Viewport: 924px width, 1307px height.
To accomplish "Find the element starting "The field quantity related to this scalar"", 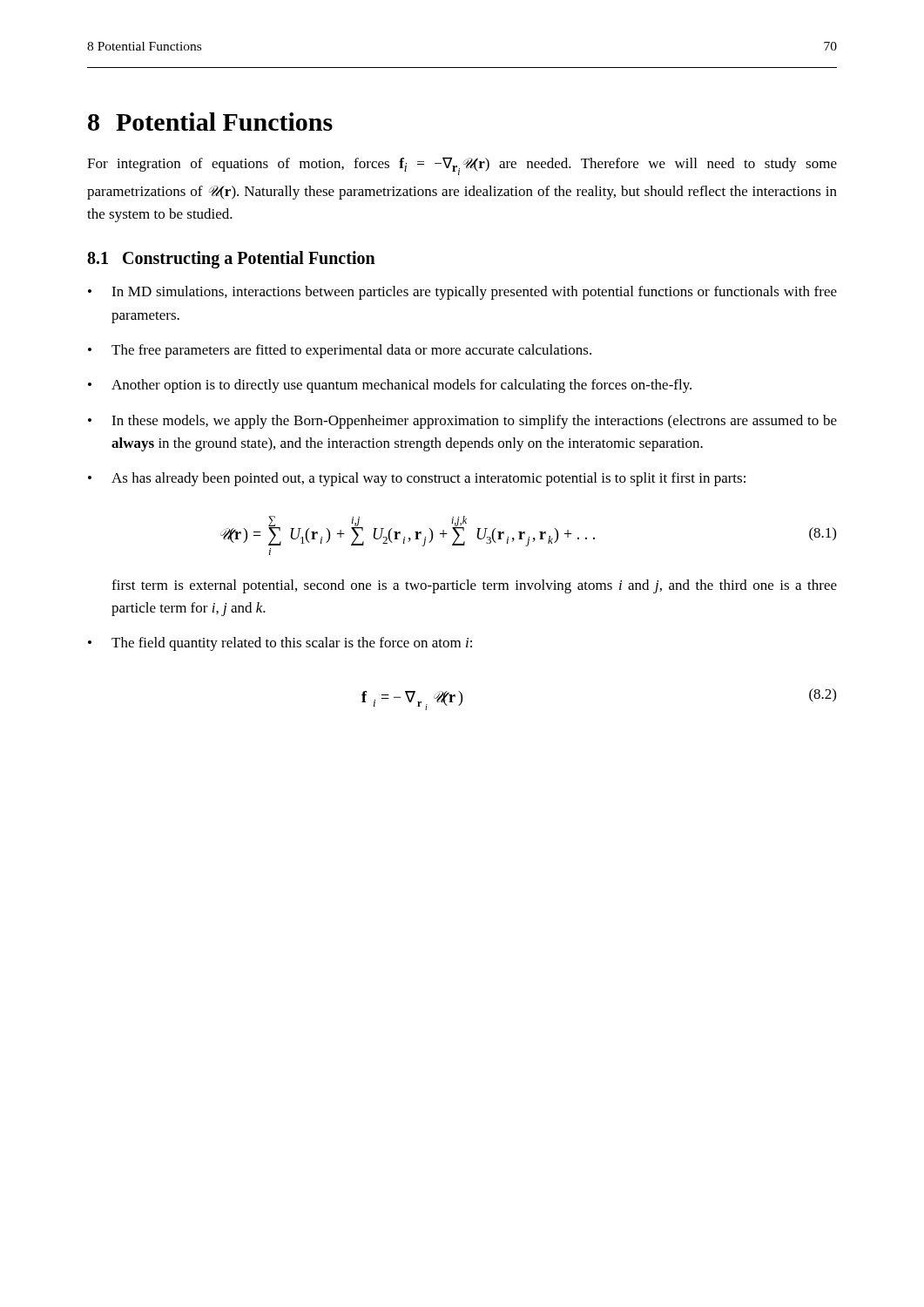I will coord(292,644).
